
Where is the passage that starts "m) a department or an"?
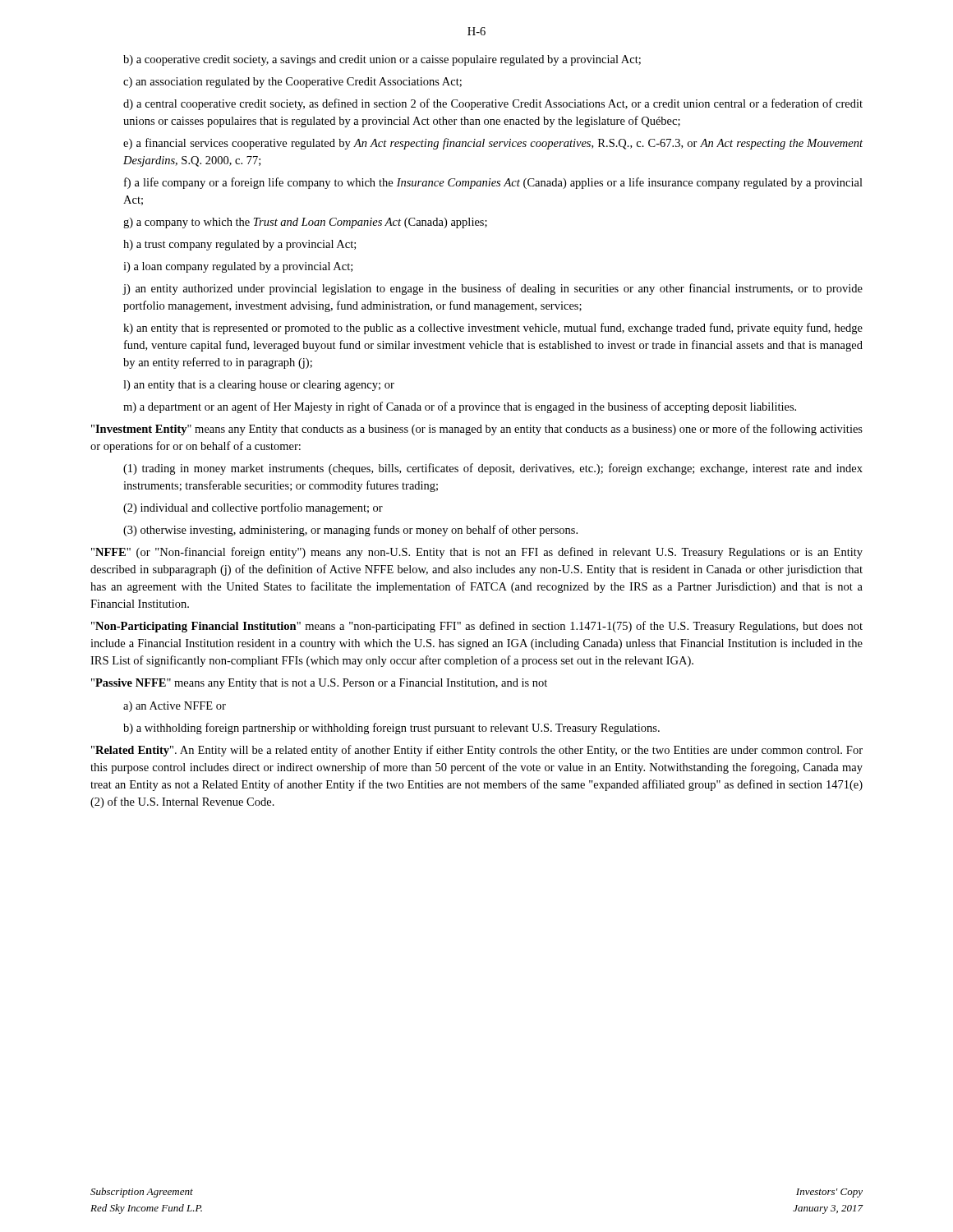[x=460, y=407]
